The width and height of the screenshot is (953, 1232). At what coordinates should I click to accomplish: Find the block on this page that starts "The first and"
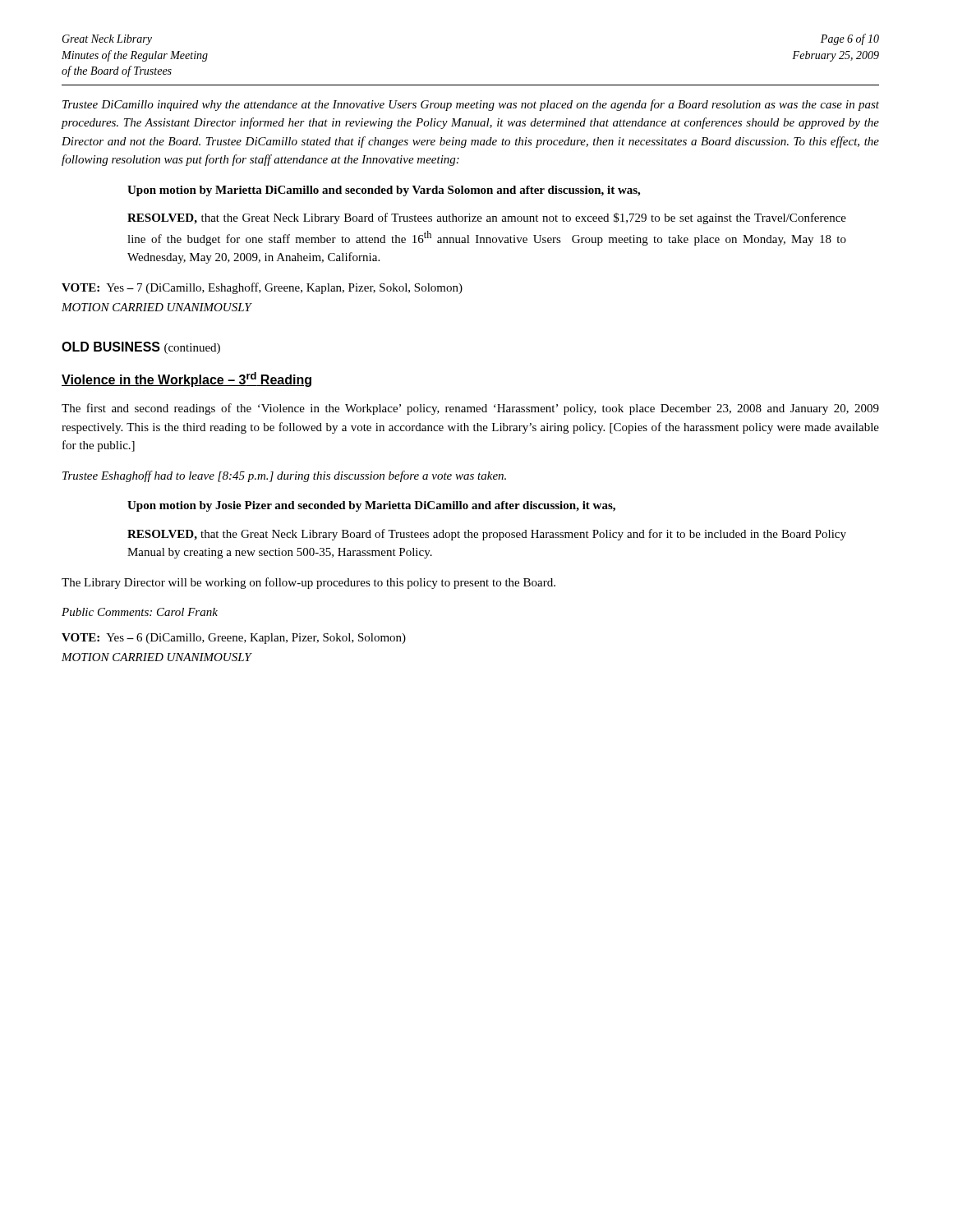coord(470,427)
